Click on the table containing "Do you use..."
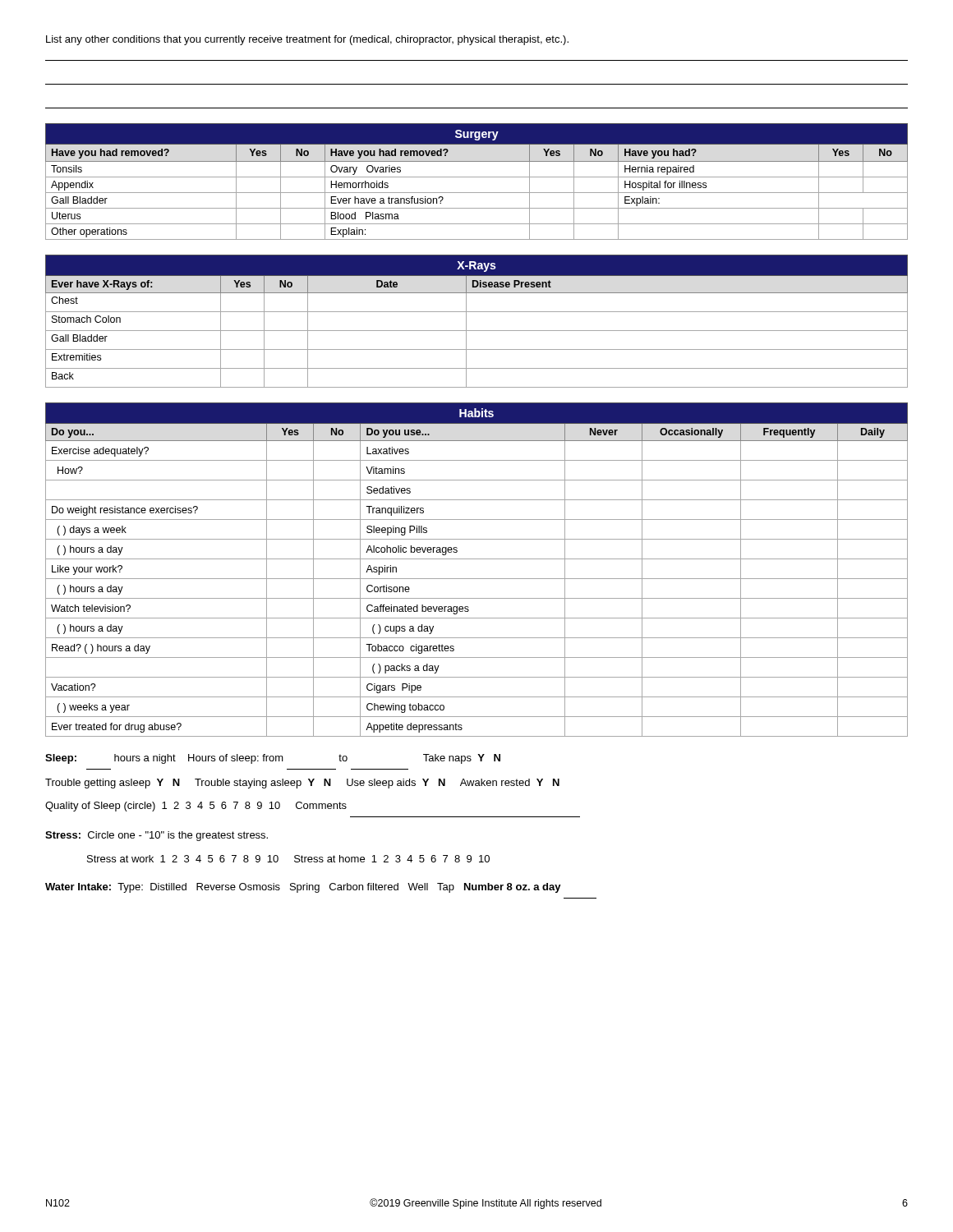The width and height of the screenshot is (953, 1232). (476, 570)
